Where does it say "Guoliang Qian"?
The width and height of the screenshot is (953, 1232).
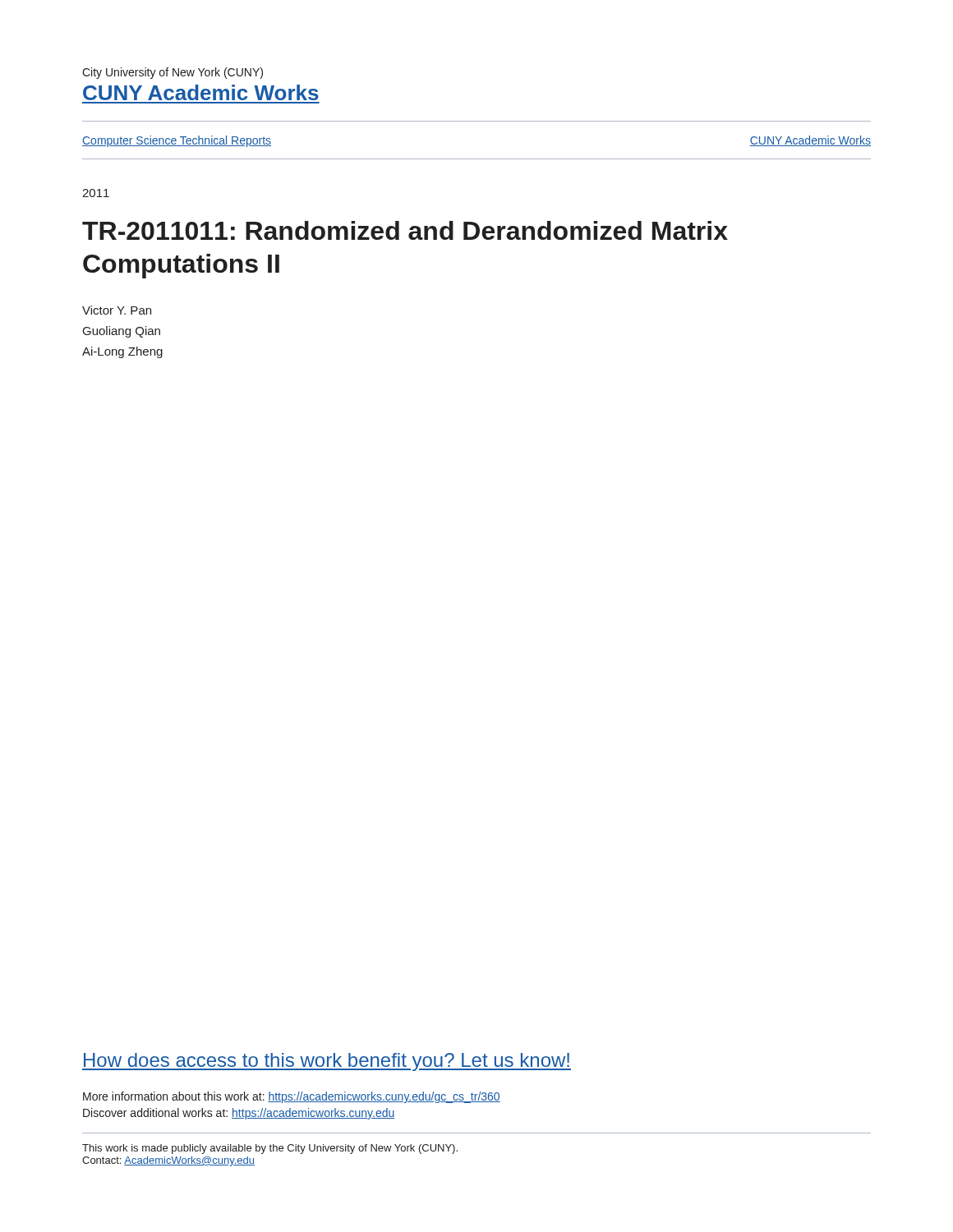click(122, 331)
